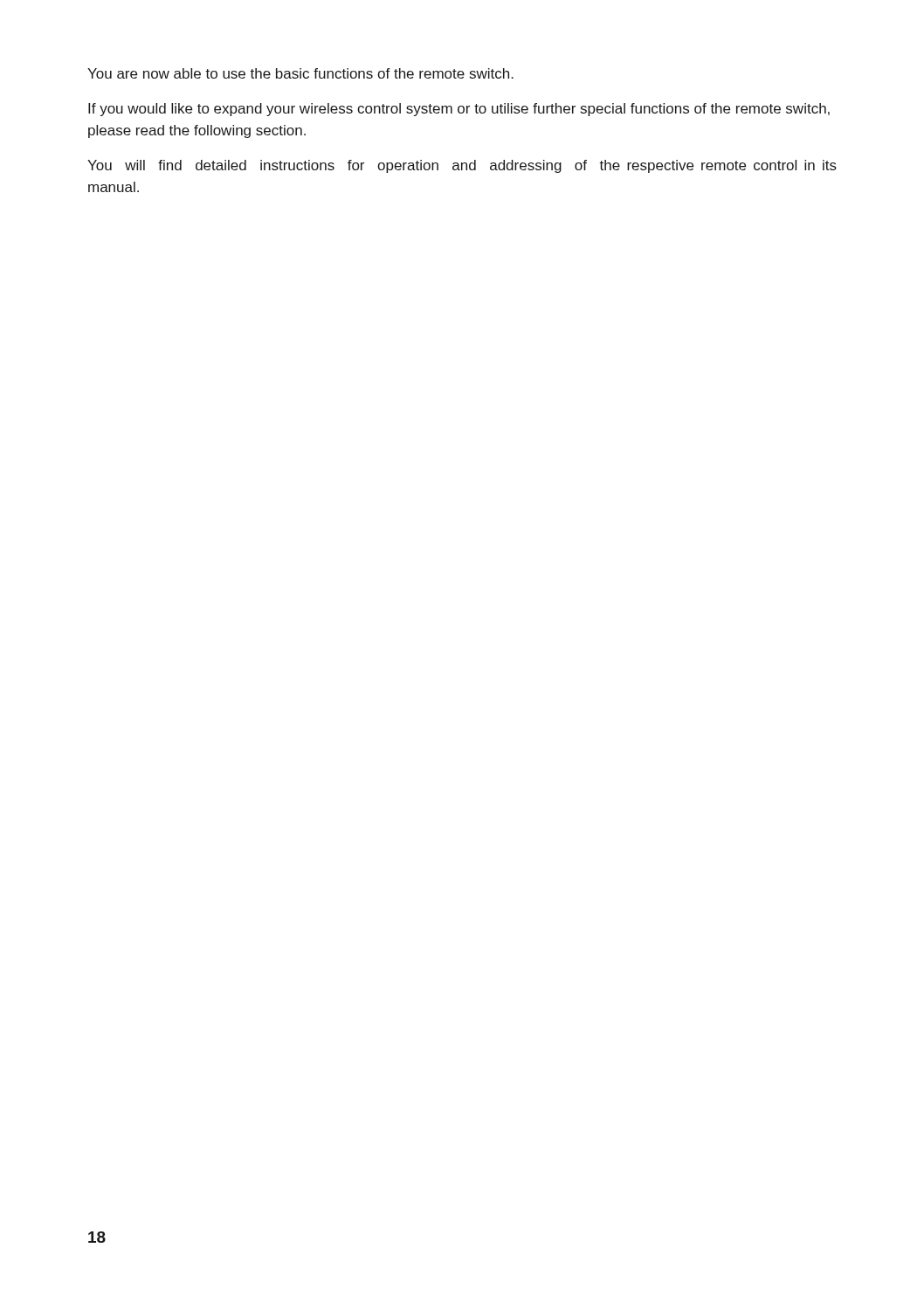Image resolution: width=924 pixels, height=1310 pixels.
Task: Find the block on this page that starts "You are now able to use"
Action: pyautogui.click(x=301, y=74)
